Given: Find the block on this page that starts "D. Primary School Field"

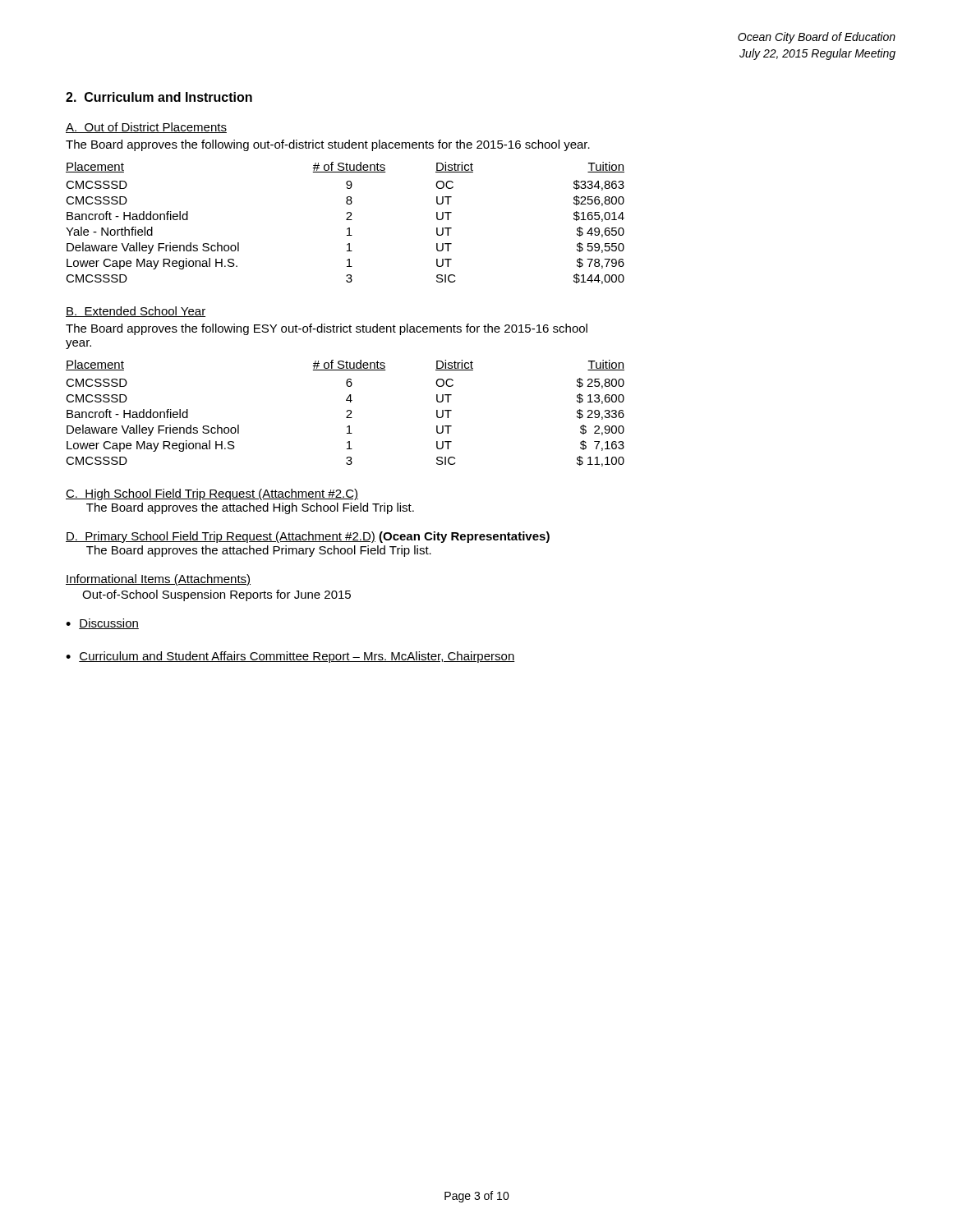Looking at the screenshot, I should 308,543.
